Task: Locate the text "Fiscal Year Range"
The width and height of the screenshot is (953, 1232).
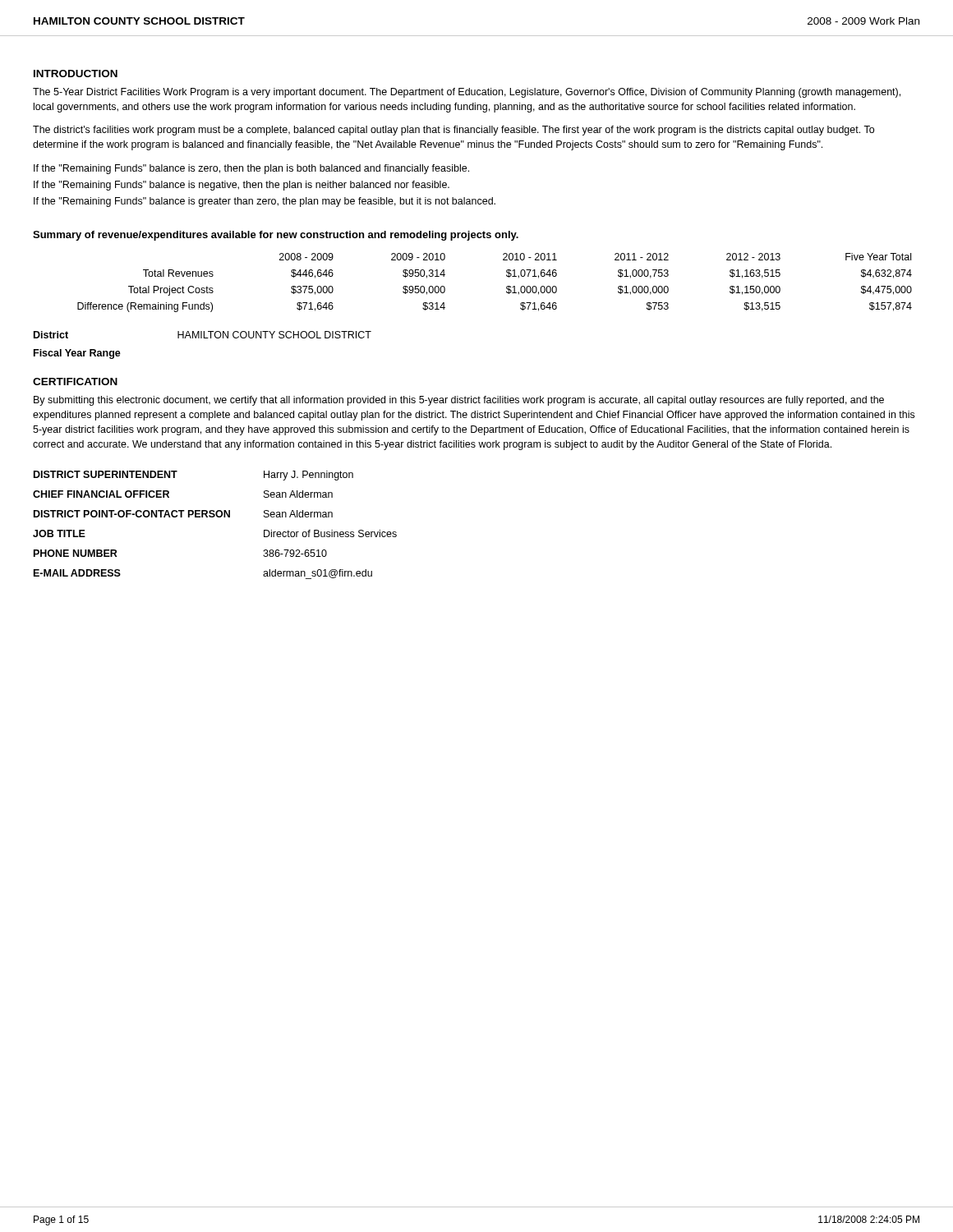Action: [x=77, y=353]
